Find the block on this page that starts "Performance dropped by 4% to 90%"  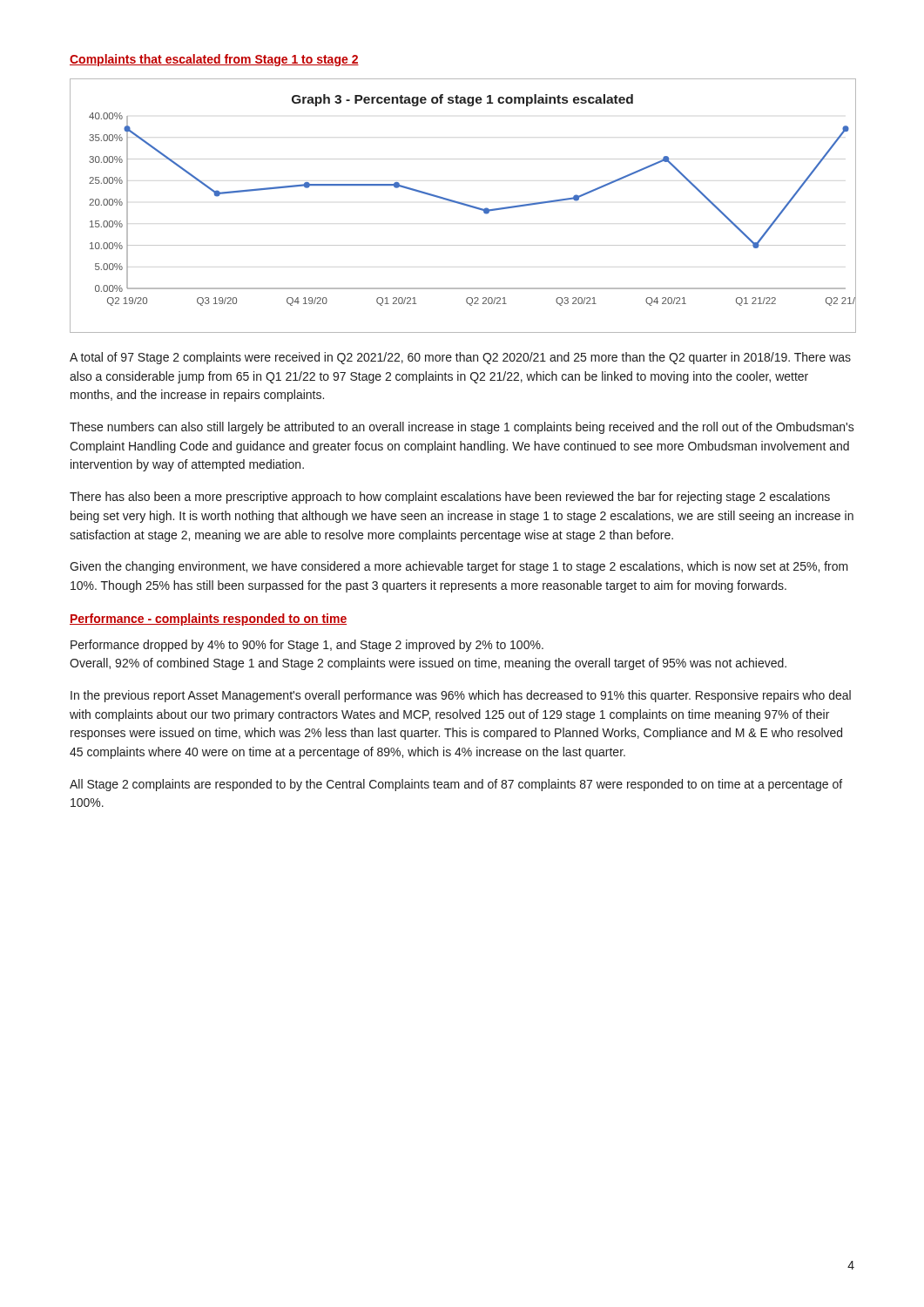(429, 654)
